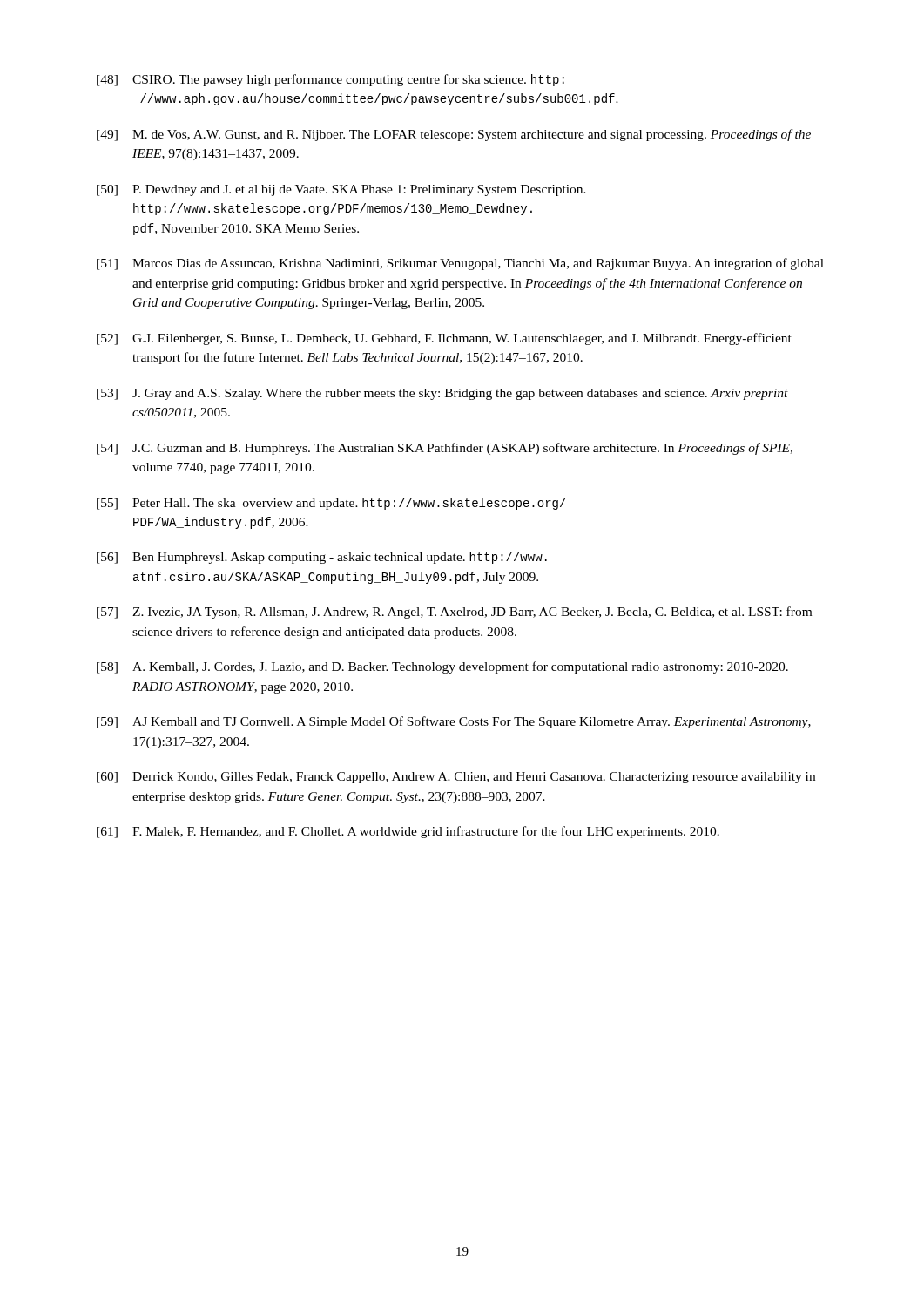This screenshot has height=1307, width=924.
Task: Click the passage that begins "[57] Z. Ivezic, JA Tyson, R. Allsman,"
Action: click(462, 622)
